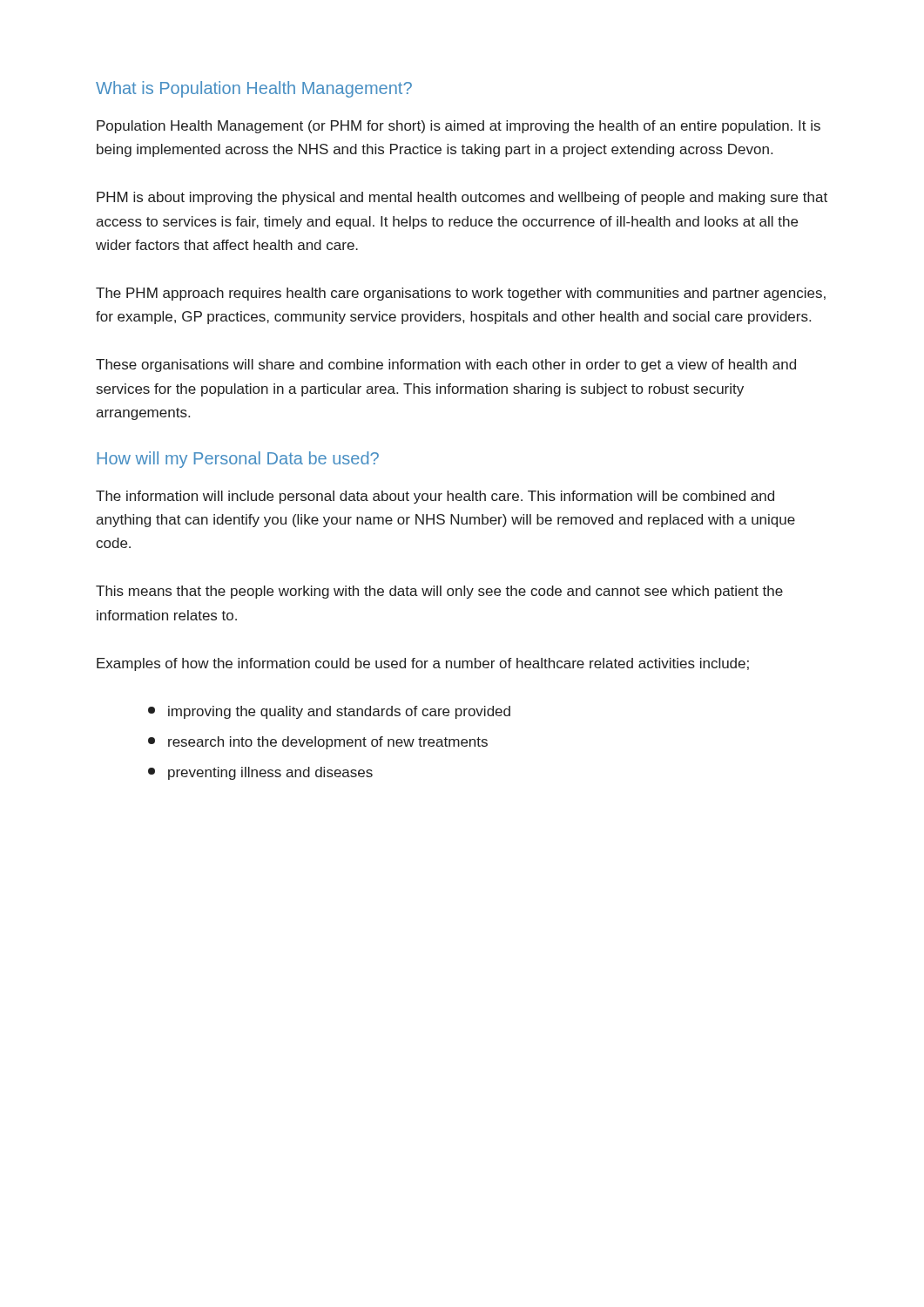Select the text block that says "The PHM approach requires health care organisations"
Viewport: 924px width, 1307px height.
pyautogui.click(x=461, y=305)
